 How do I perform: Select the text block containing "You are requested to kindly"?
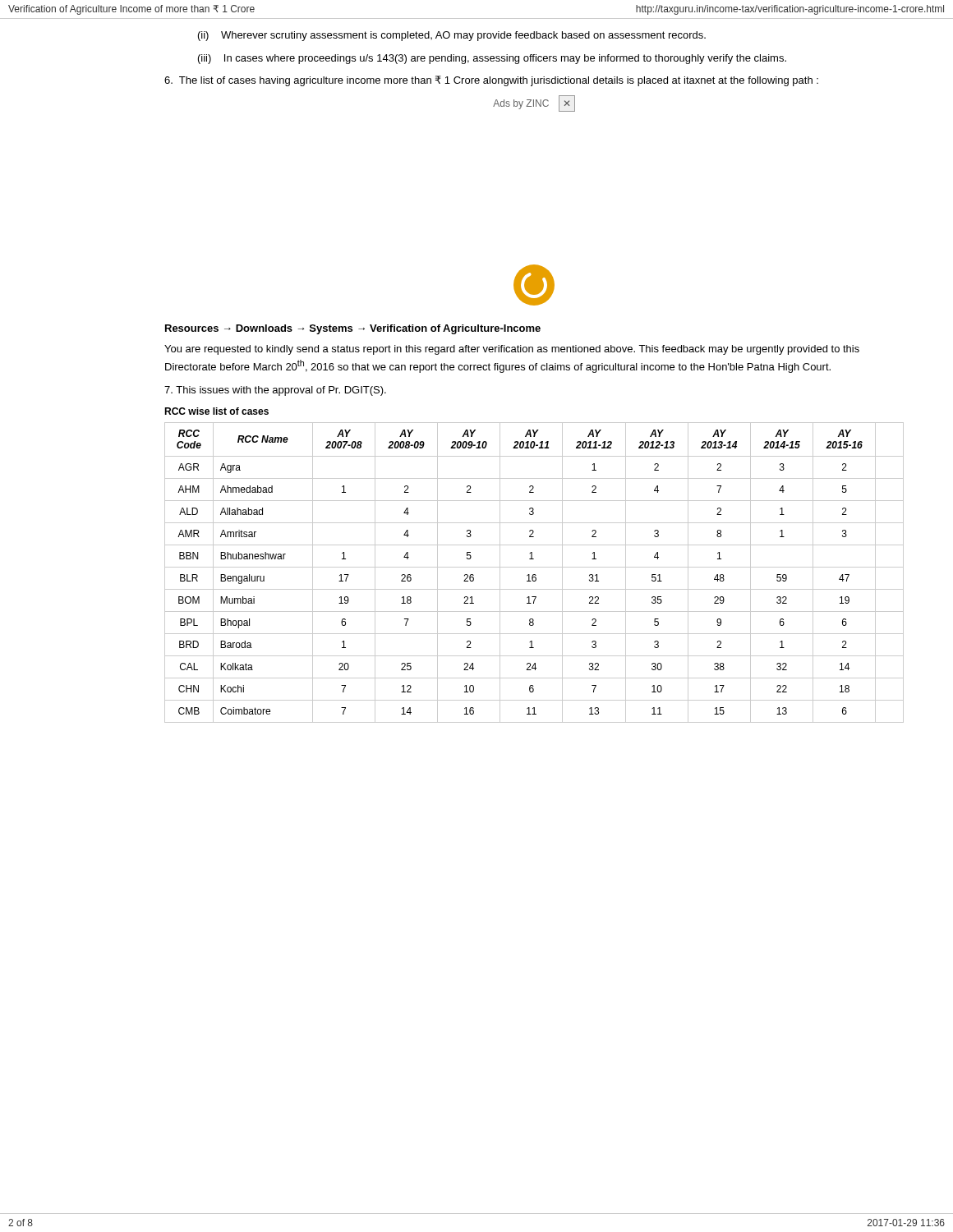point(512,358)
